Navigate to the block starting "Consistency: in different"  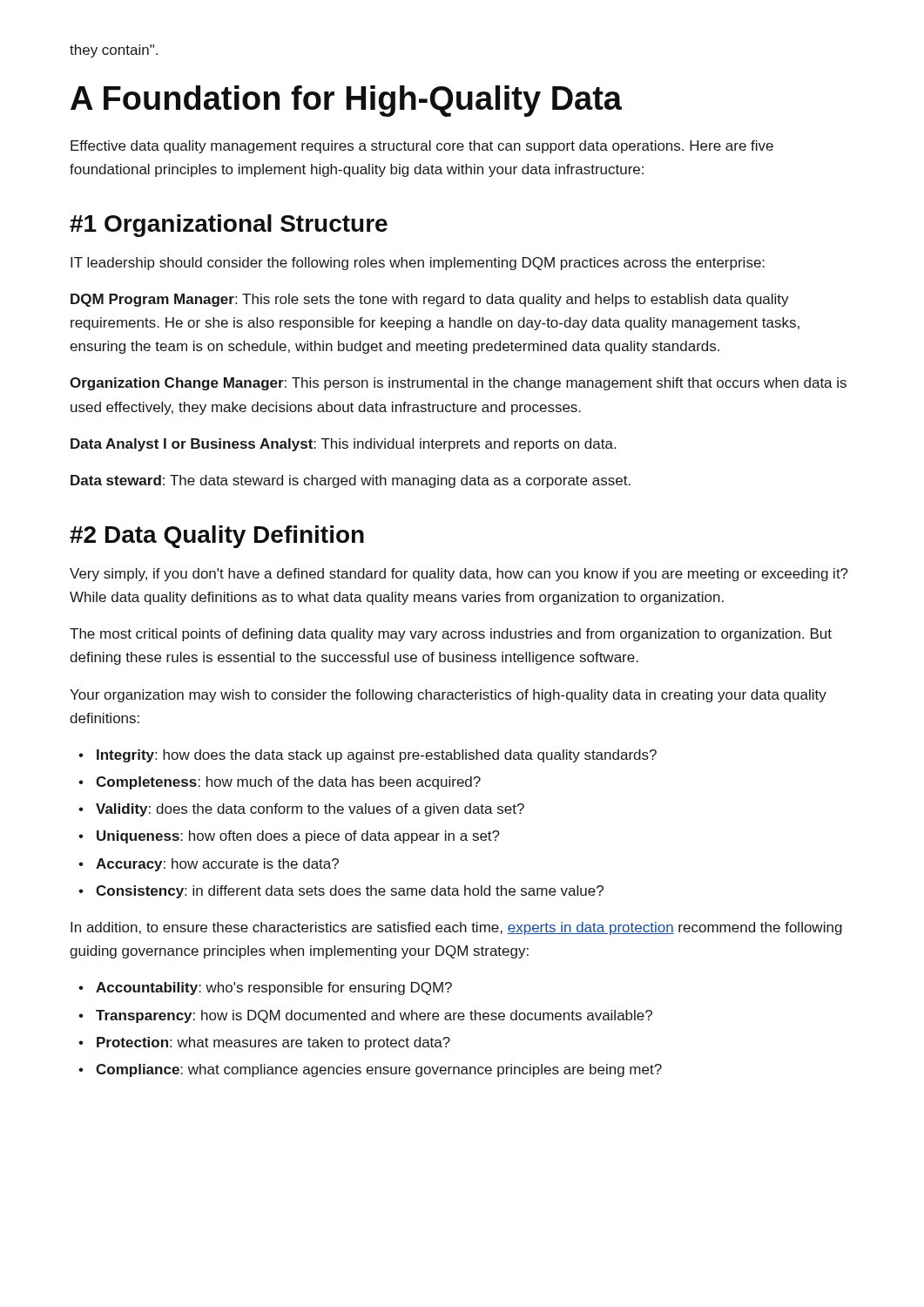pyautogui.click(x=350, y=891)
